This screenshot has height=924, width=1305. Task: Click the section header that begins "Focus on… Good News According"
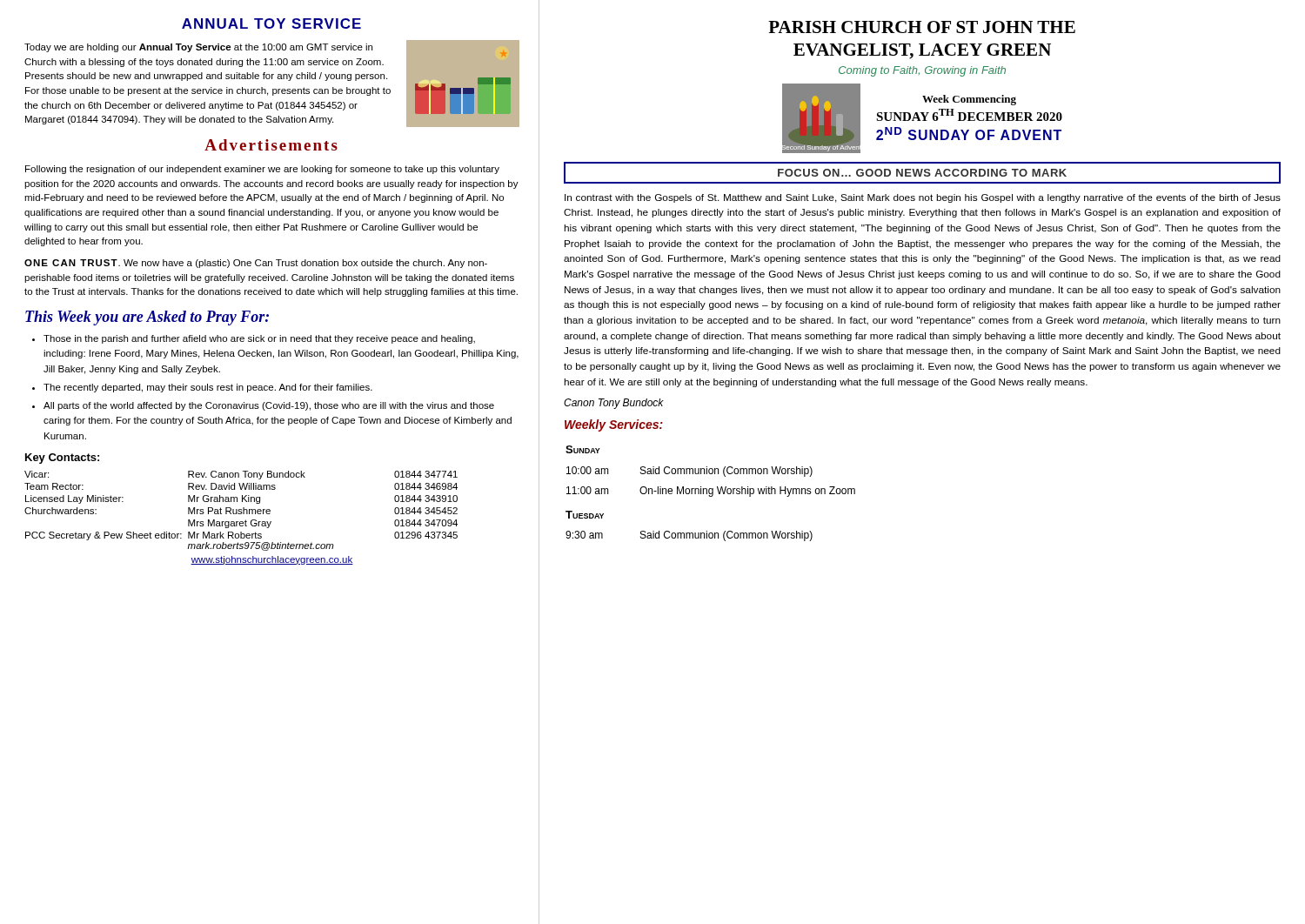coord(922,172)
